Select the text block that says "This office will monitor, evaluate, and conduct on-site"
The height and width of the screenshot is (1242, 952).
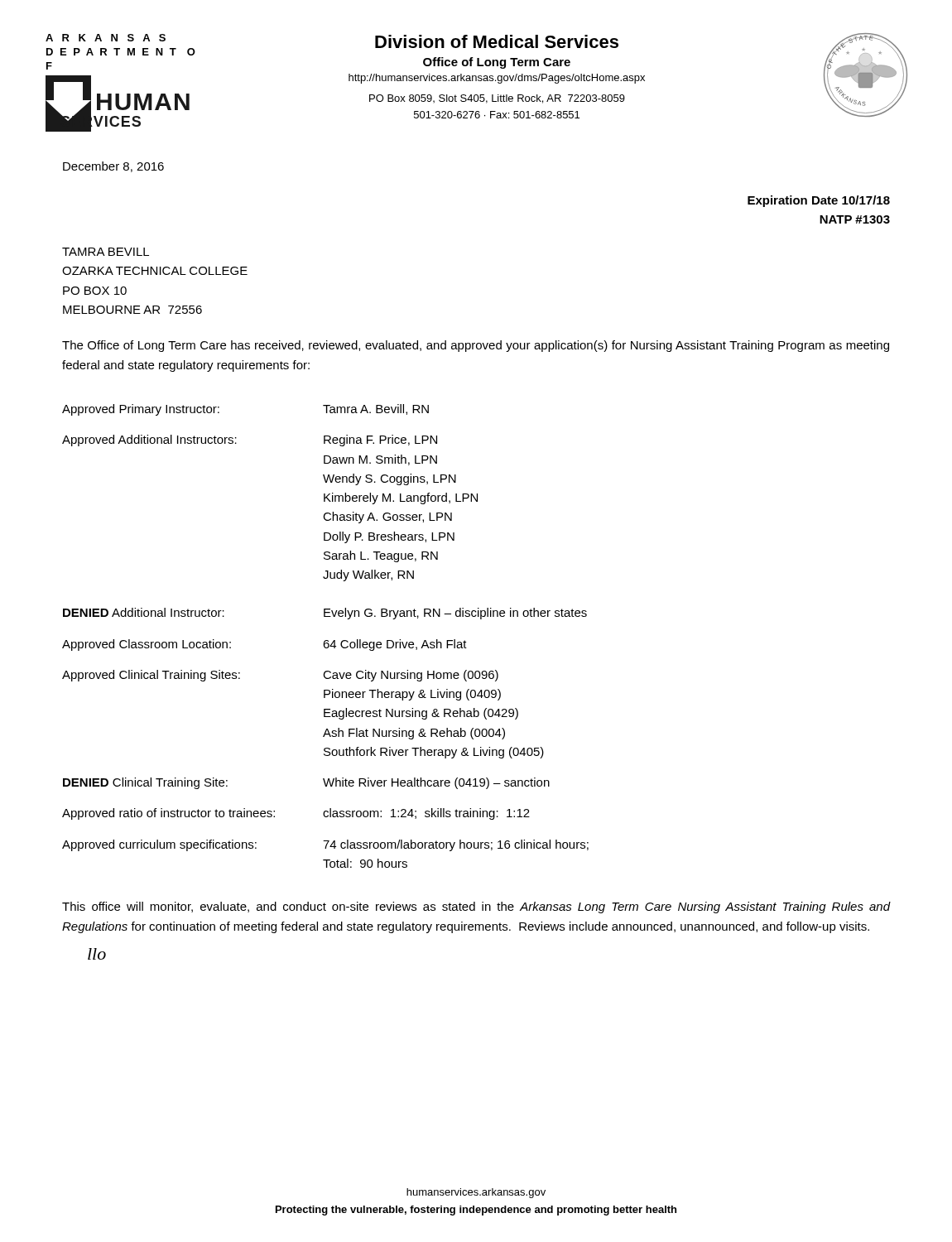point(476,916)
